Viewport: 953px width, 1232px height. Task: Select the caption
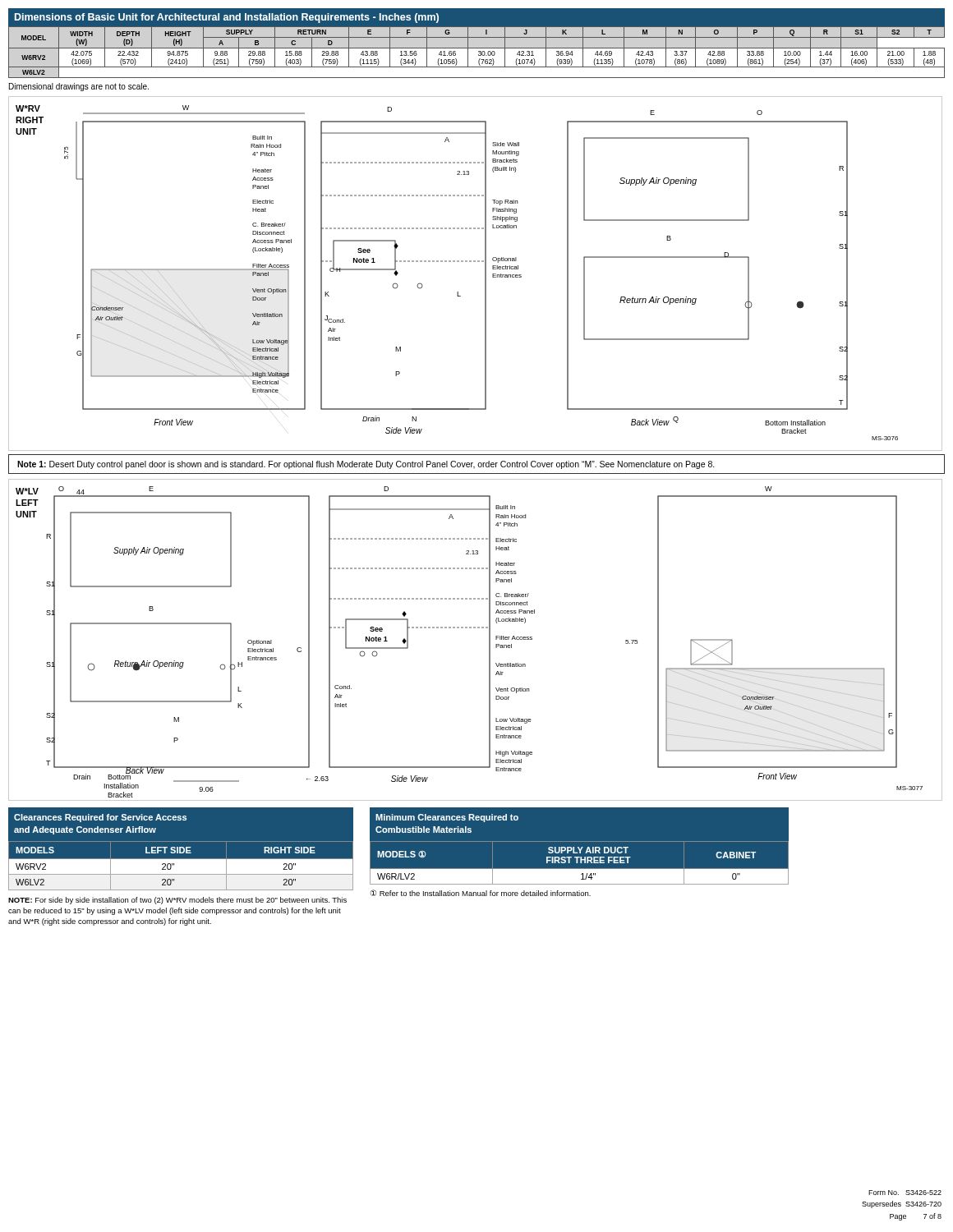(x=79, y=87)
